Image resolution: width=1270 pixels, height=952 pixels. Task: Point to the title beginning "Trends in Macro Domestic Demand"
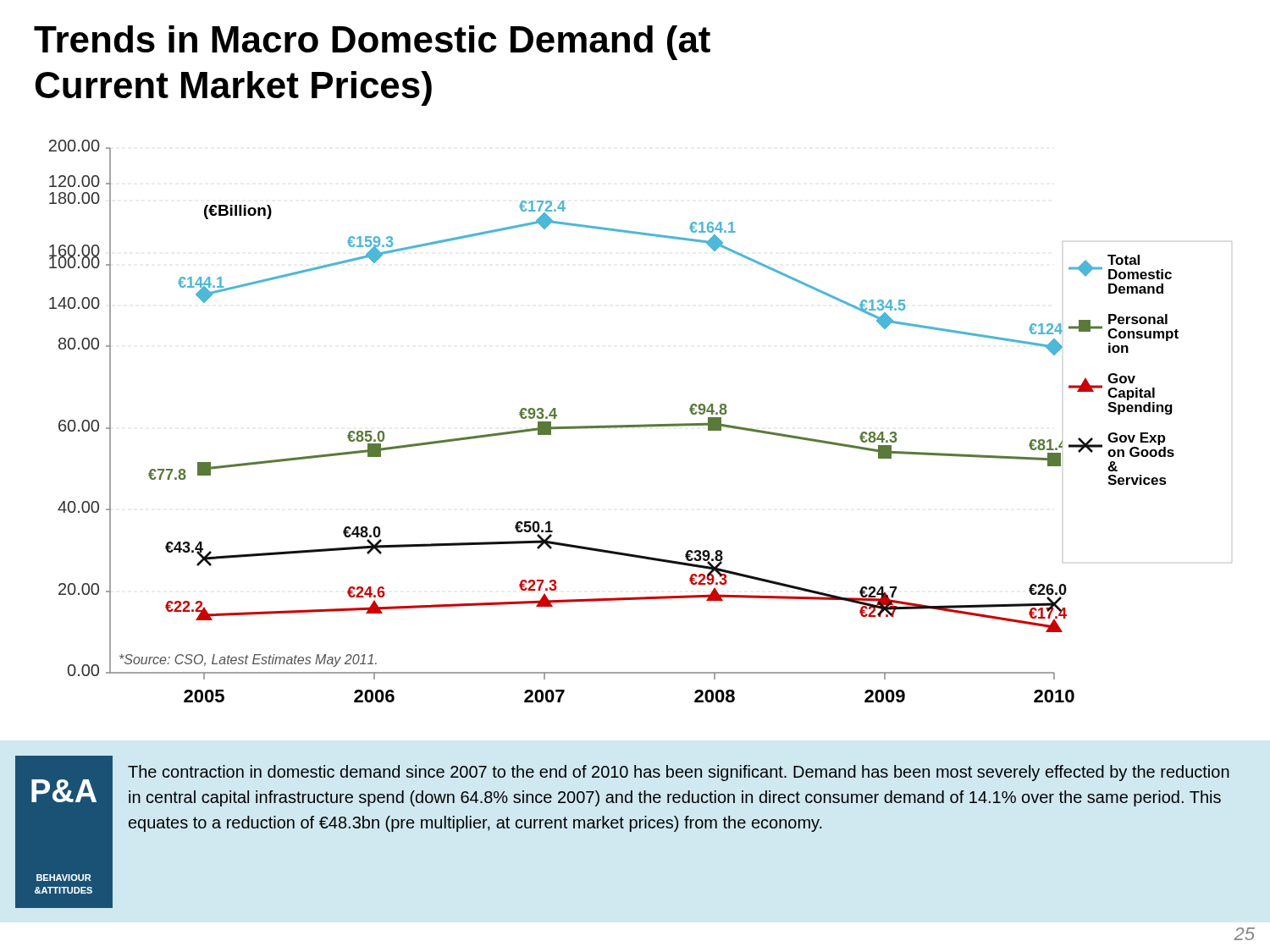(x=372, y=62)
